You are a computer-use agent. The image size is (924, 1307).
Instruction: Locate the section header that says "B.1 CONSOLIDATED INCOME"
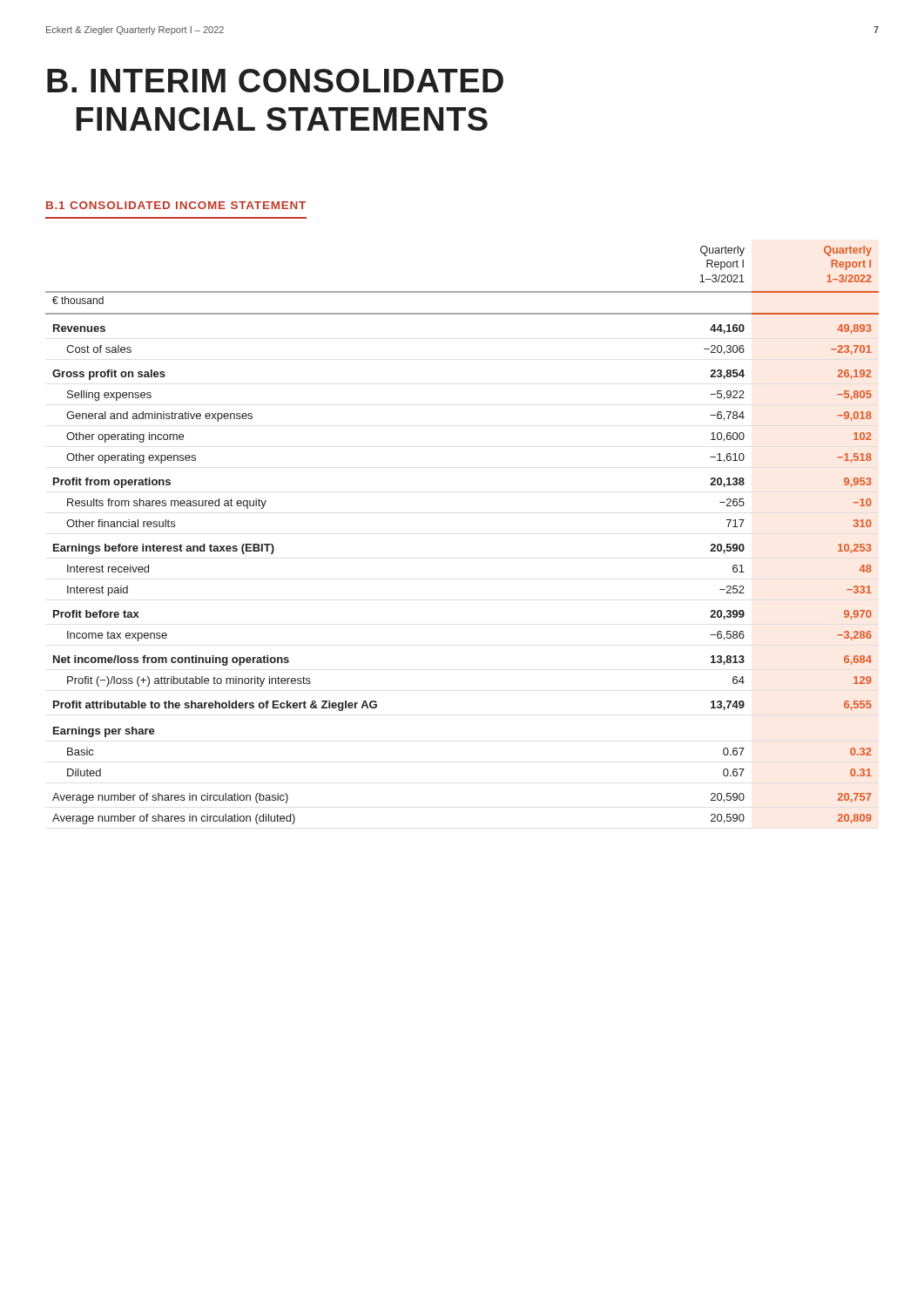[176, 209]
